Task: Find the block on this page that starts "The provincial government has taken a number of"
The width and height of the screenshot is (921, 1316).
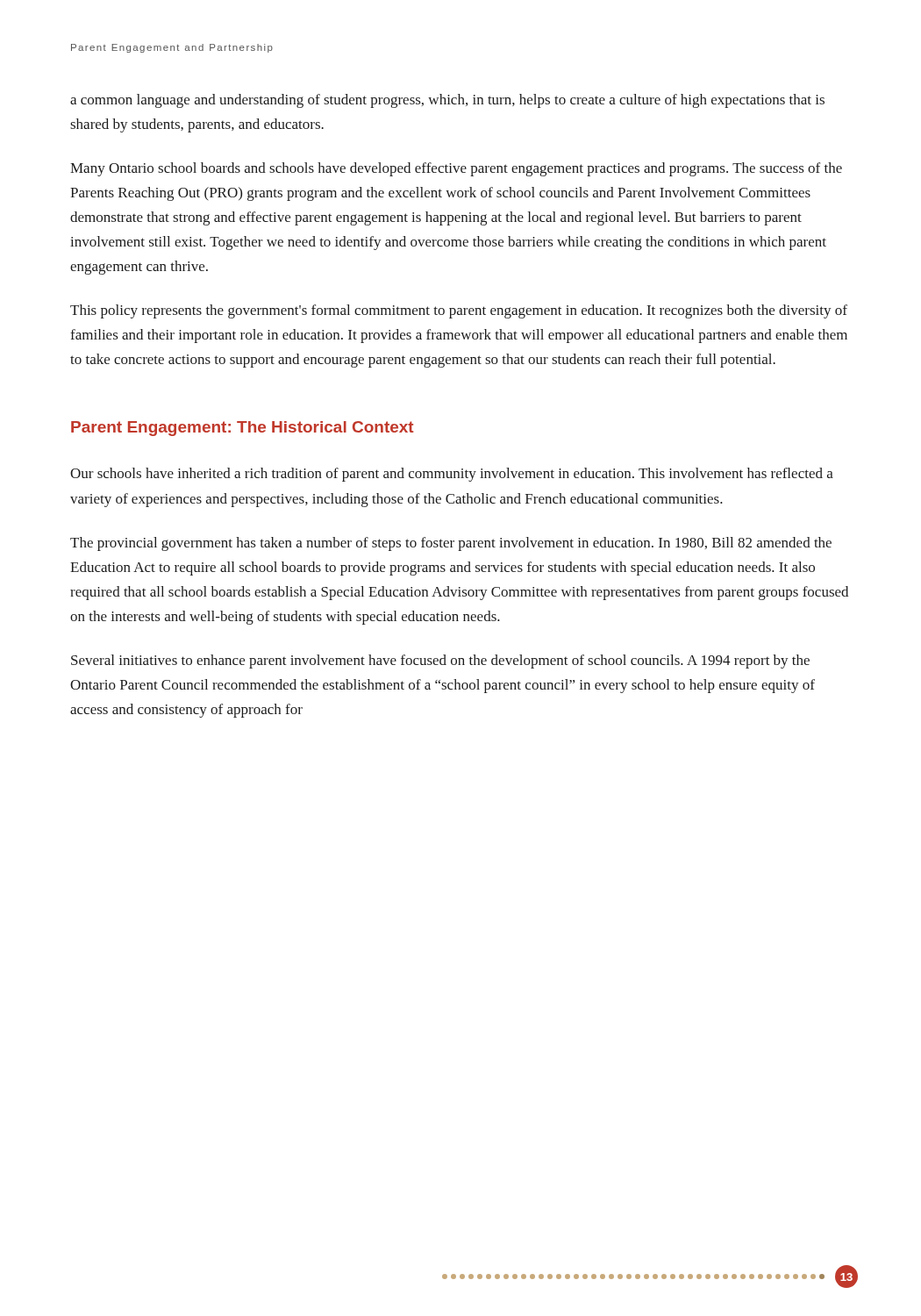Action: (459, 579)
